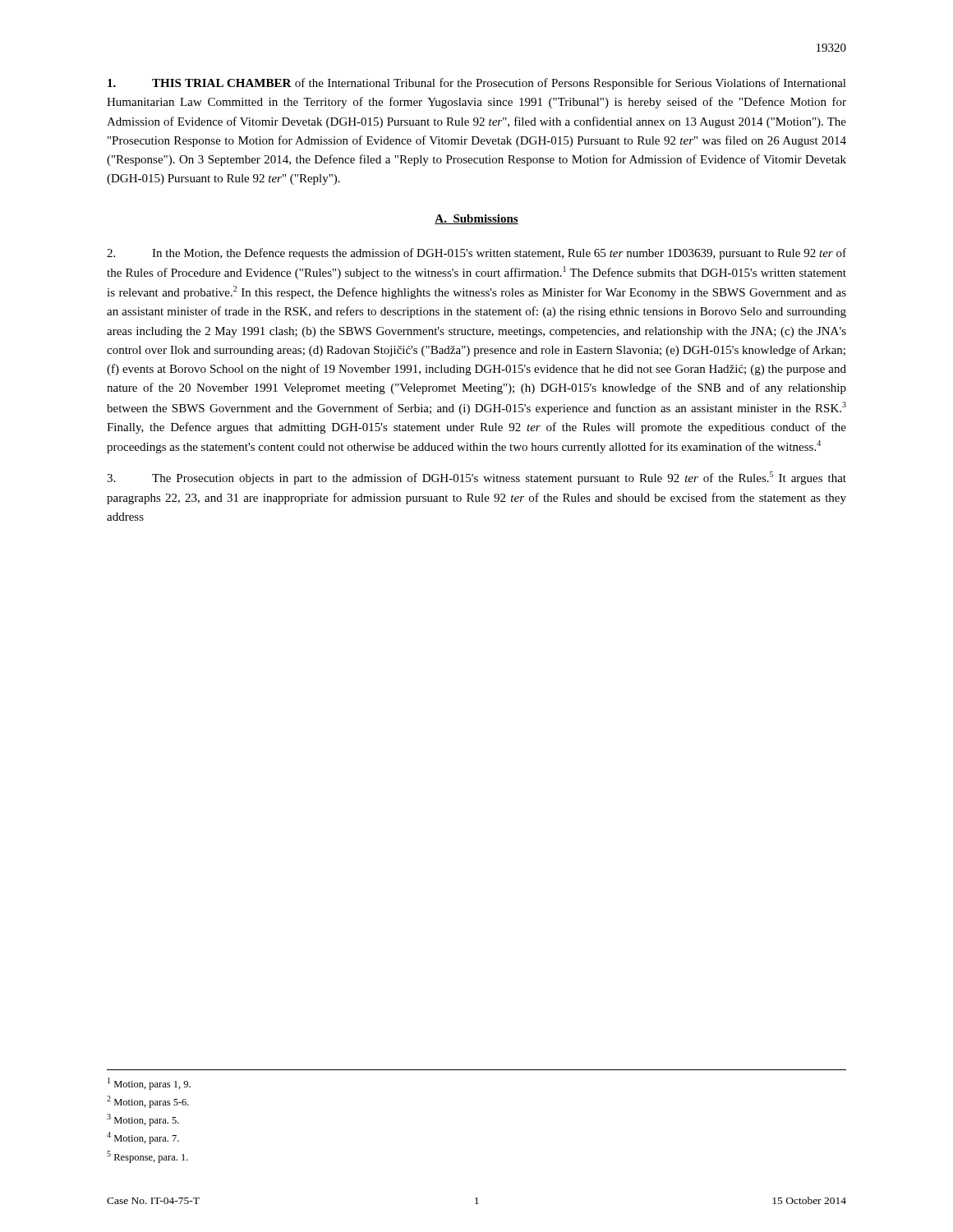
Task: Find the section header that says "A. Submissions"
Action: coord(476,218)
